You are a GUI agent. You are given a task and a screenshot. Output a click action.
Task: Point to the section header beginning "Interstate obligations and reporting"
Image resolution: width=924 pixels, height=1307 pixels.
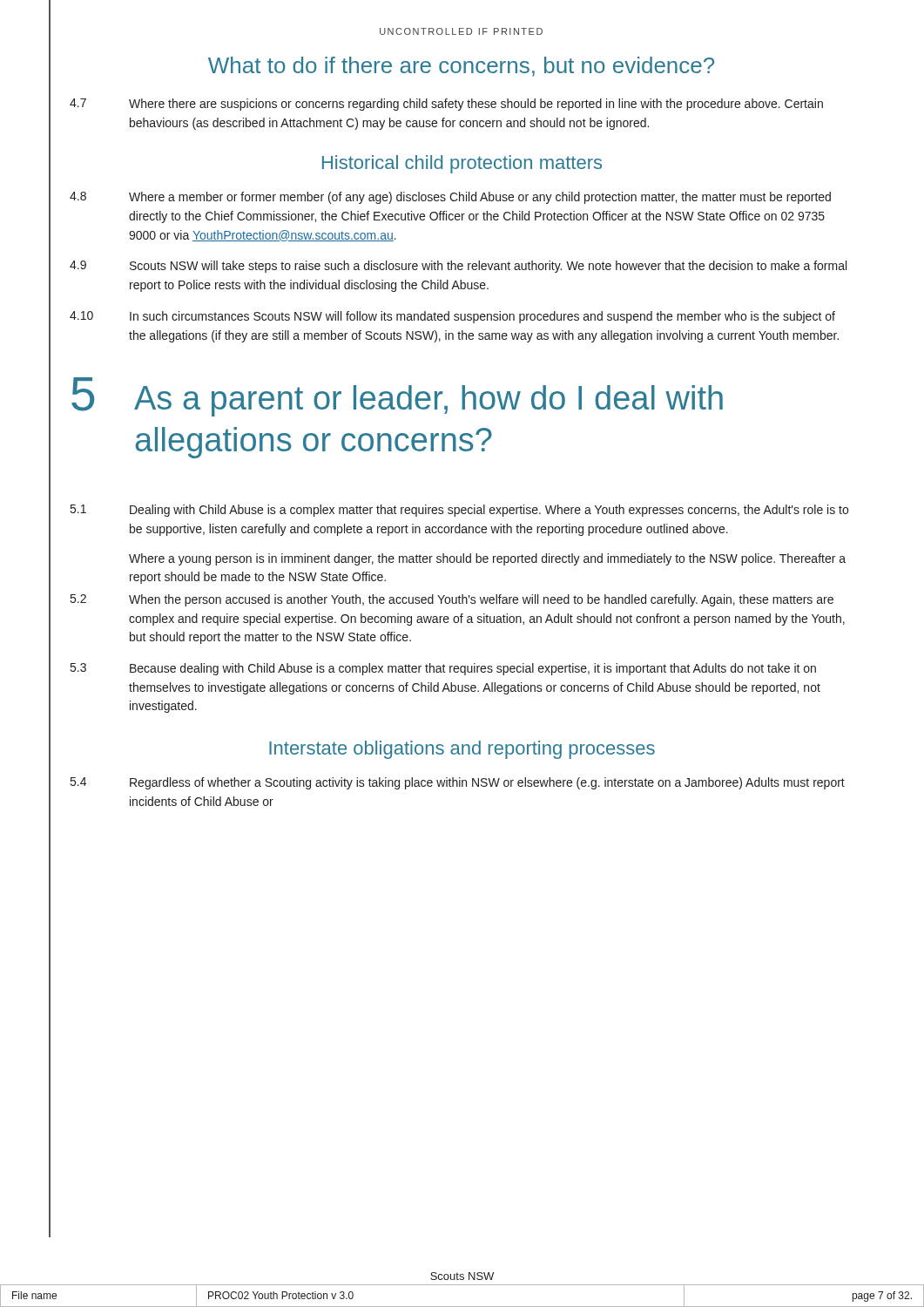pyautogui.click(x=462, y=748)
